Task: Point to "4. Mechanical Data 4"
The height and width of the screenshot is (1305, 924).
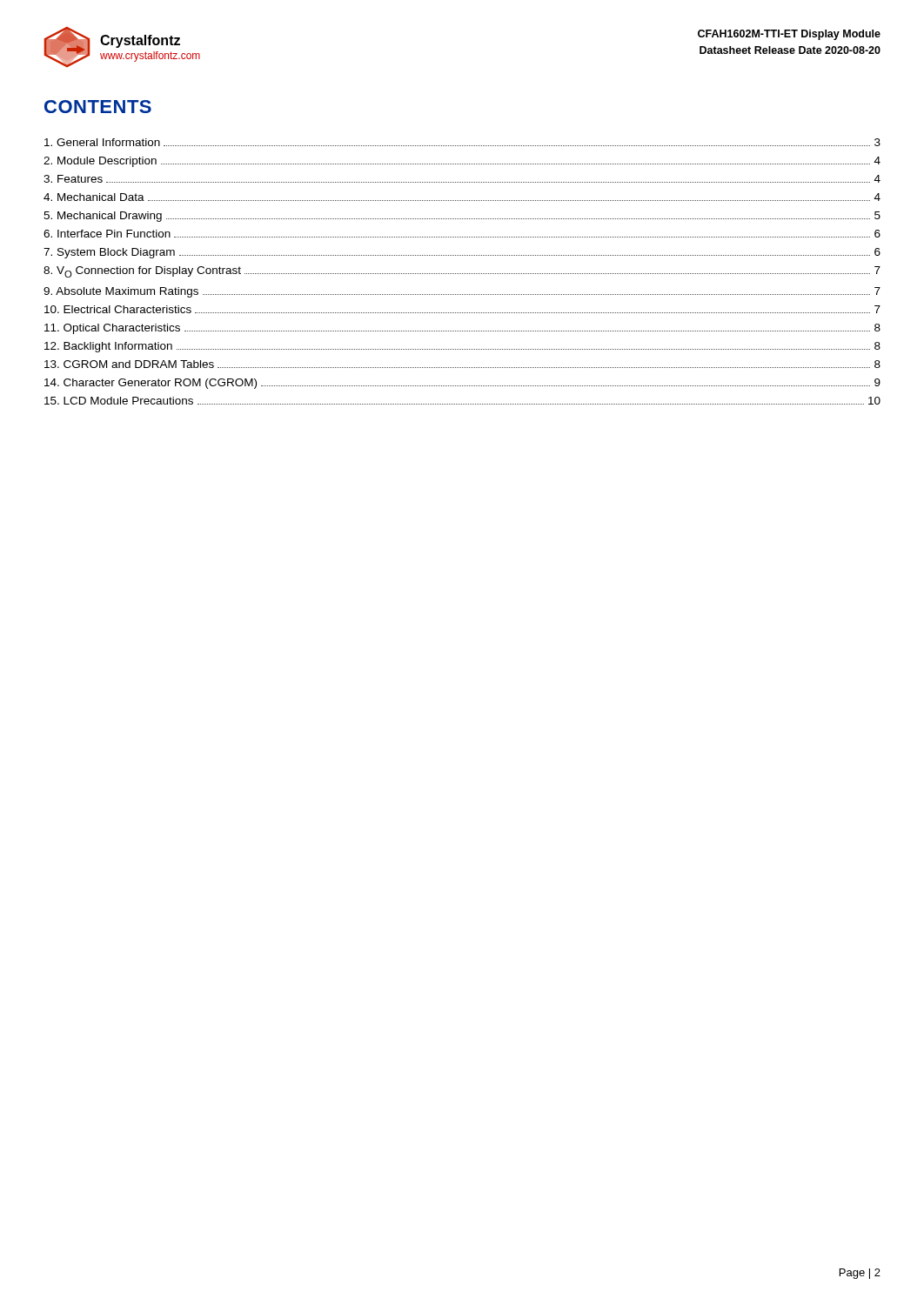Action: pyautogui.click(x=462, y=197)
